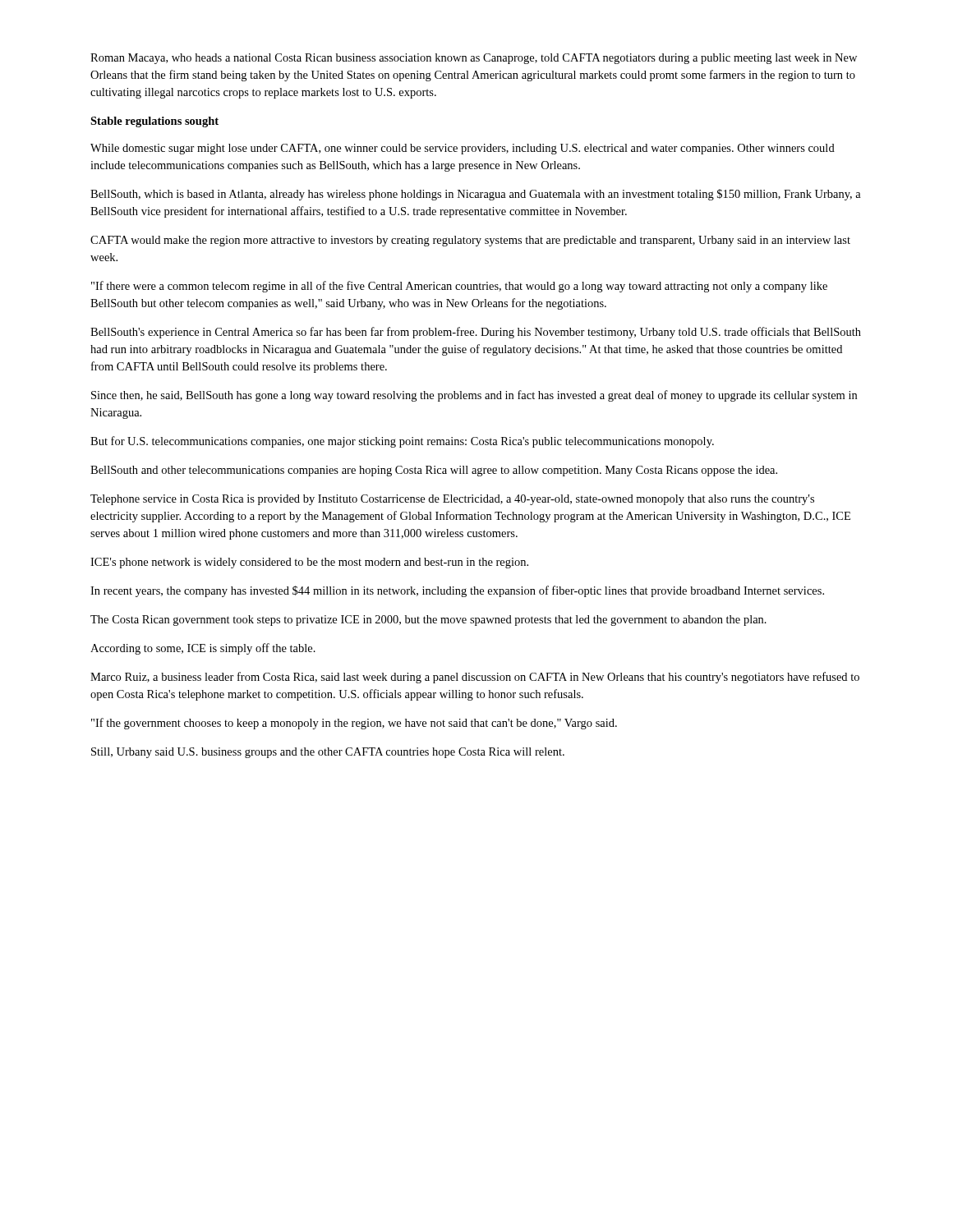Navigate to the element starting "Stable regulations sought"
Screen dimensions: 1232x953
pyautogui.click(x=154, y=121)
